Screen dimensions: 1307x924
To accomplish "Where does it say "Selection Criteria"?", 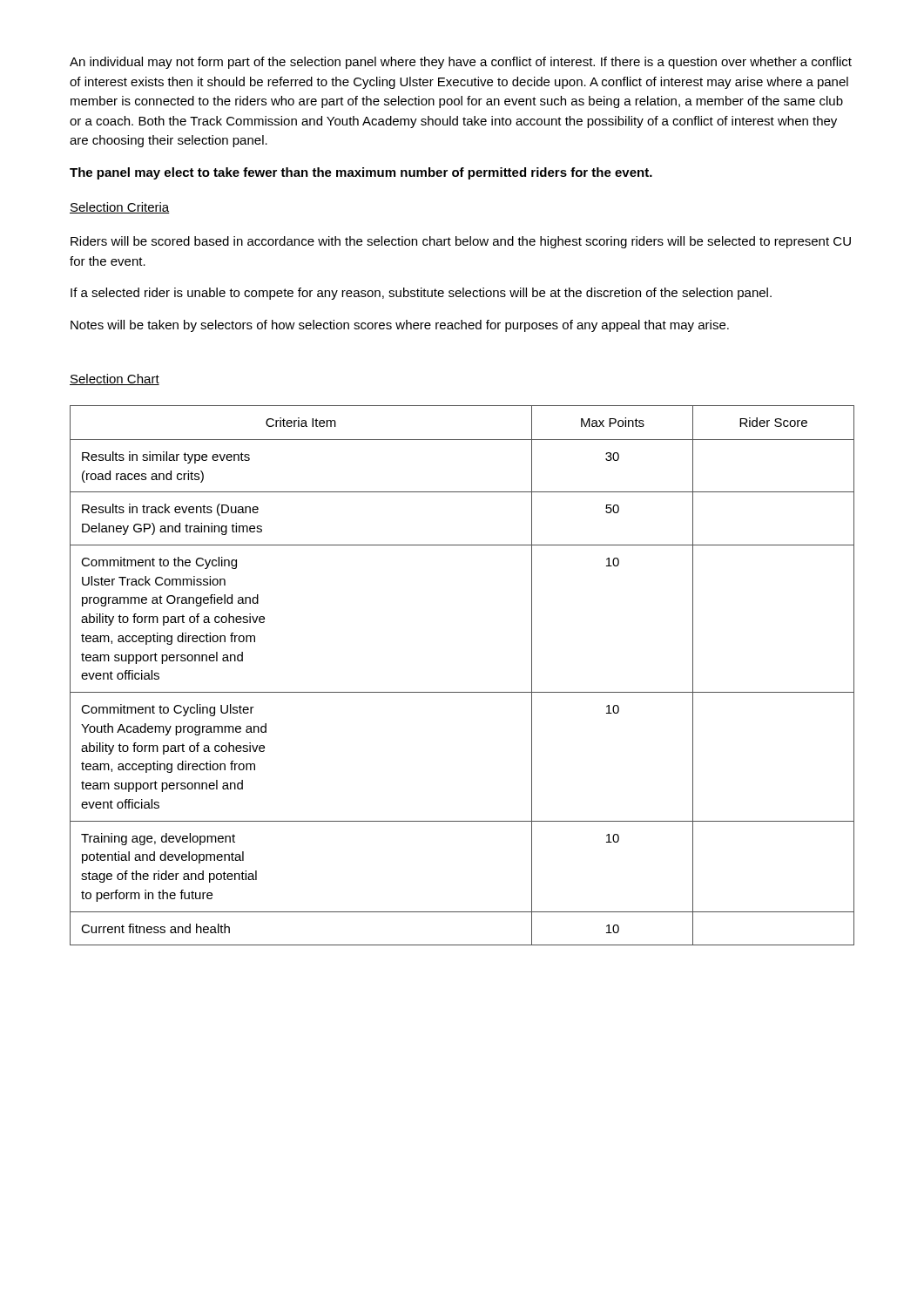I will [x=119, y=207].
